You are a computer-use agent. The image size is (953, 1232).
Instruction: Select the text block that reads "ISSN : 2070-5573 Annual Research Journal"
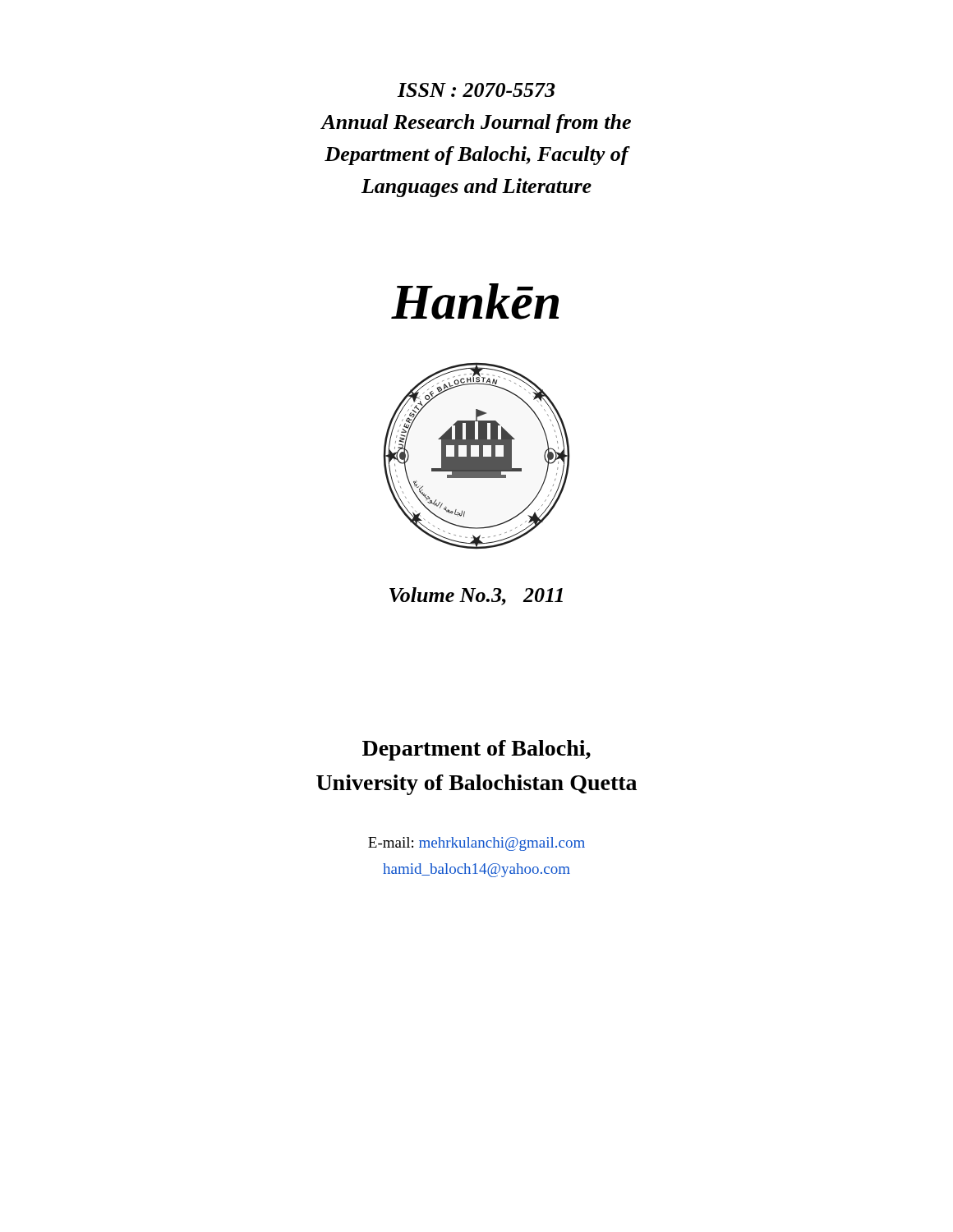click(476, 138)
